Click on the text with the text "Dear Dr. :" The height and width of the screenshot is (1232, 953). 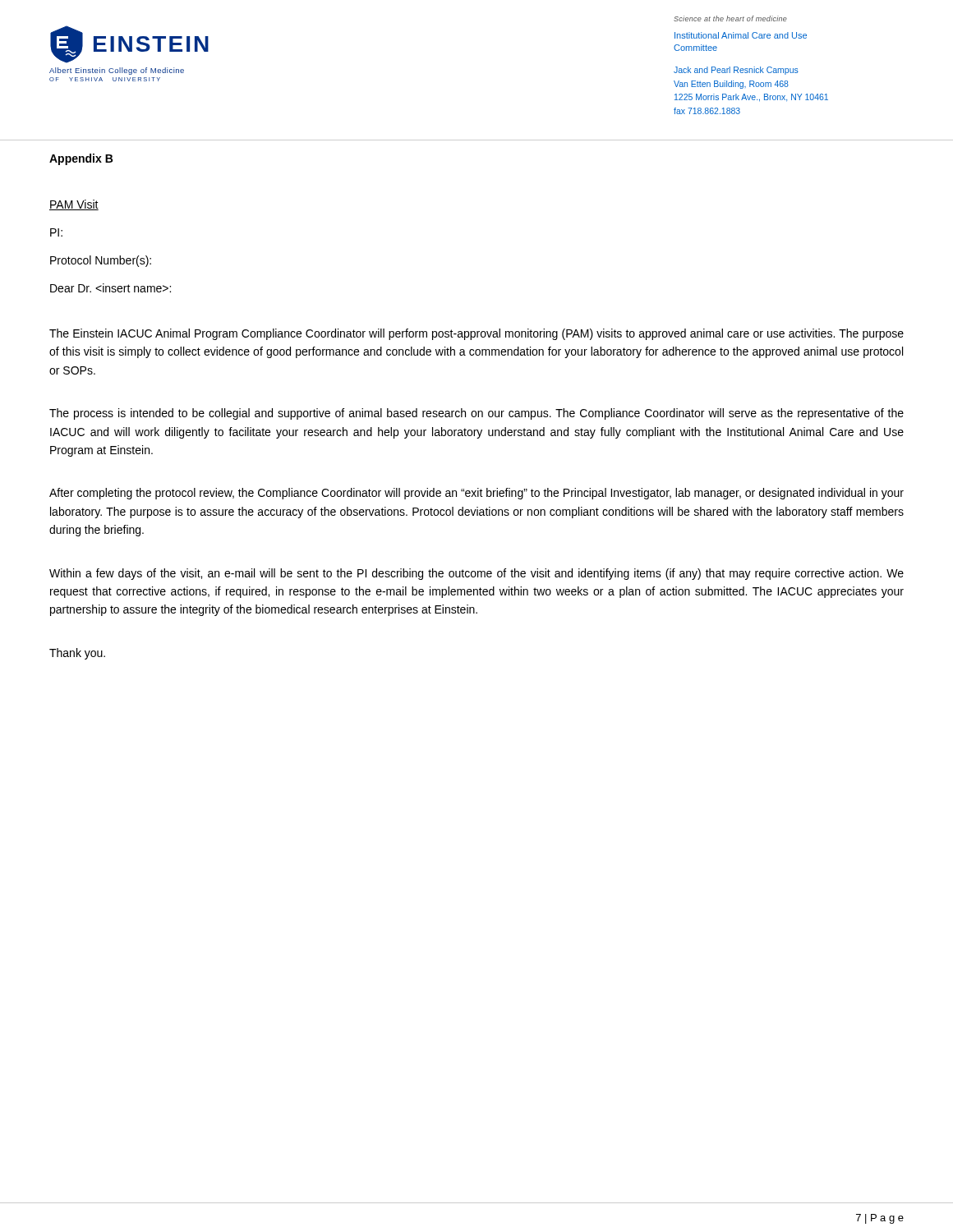pos(111,288)
